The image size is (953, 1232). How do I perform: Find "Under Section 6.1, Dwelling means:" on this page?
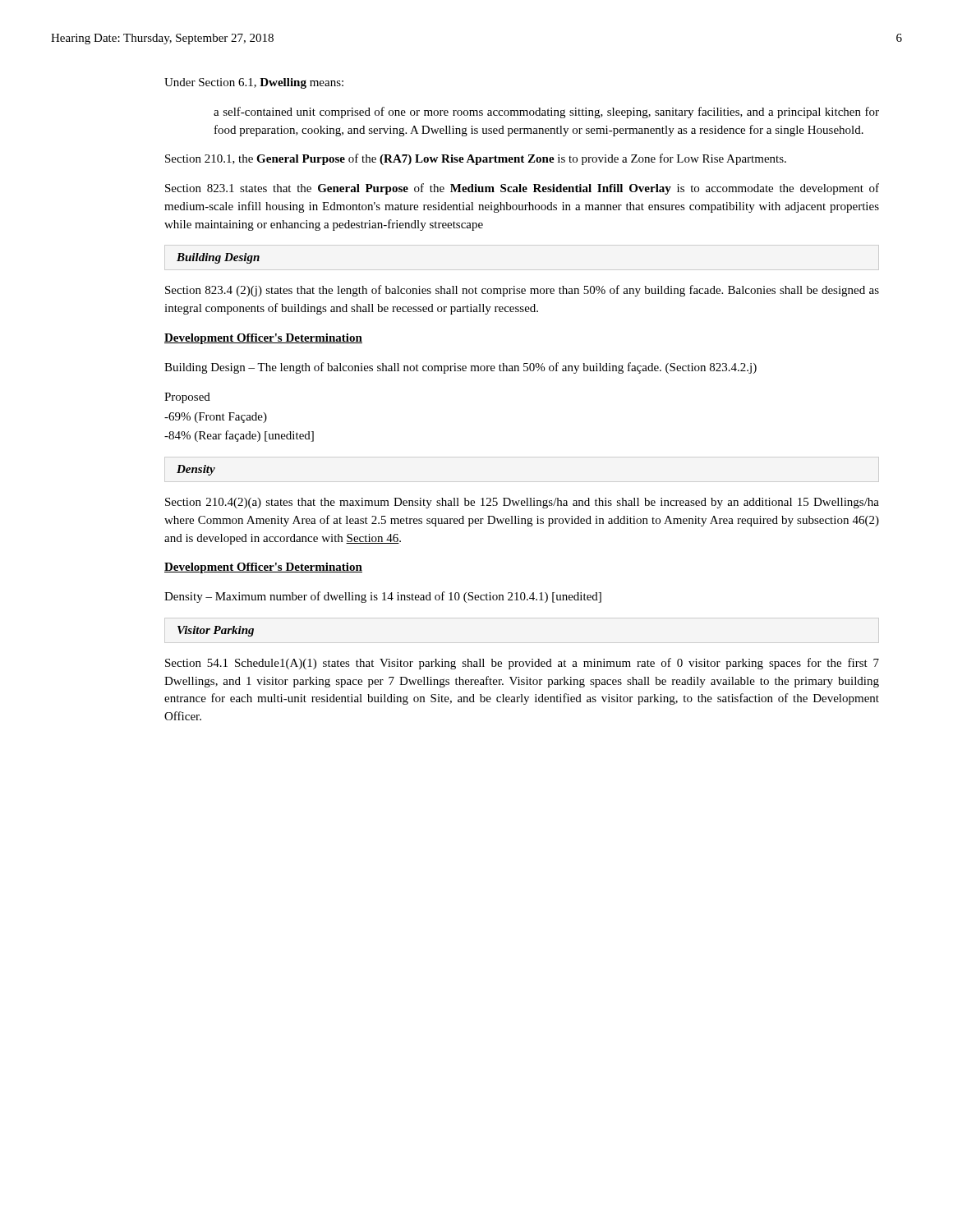tap(254, 82)
